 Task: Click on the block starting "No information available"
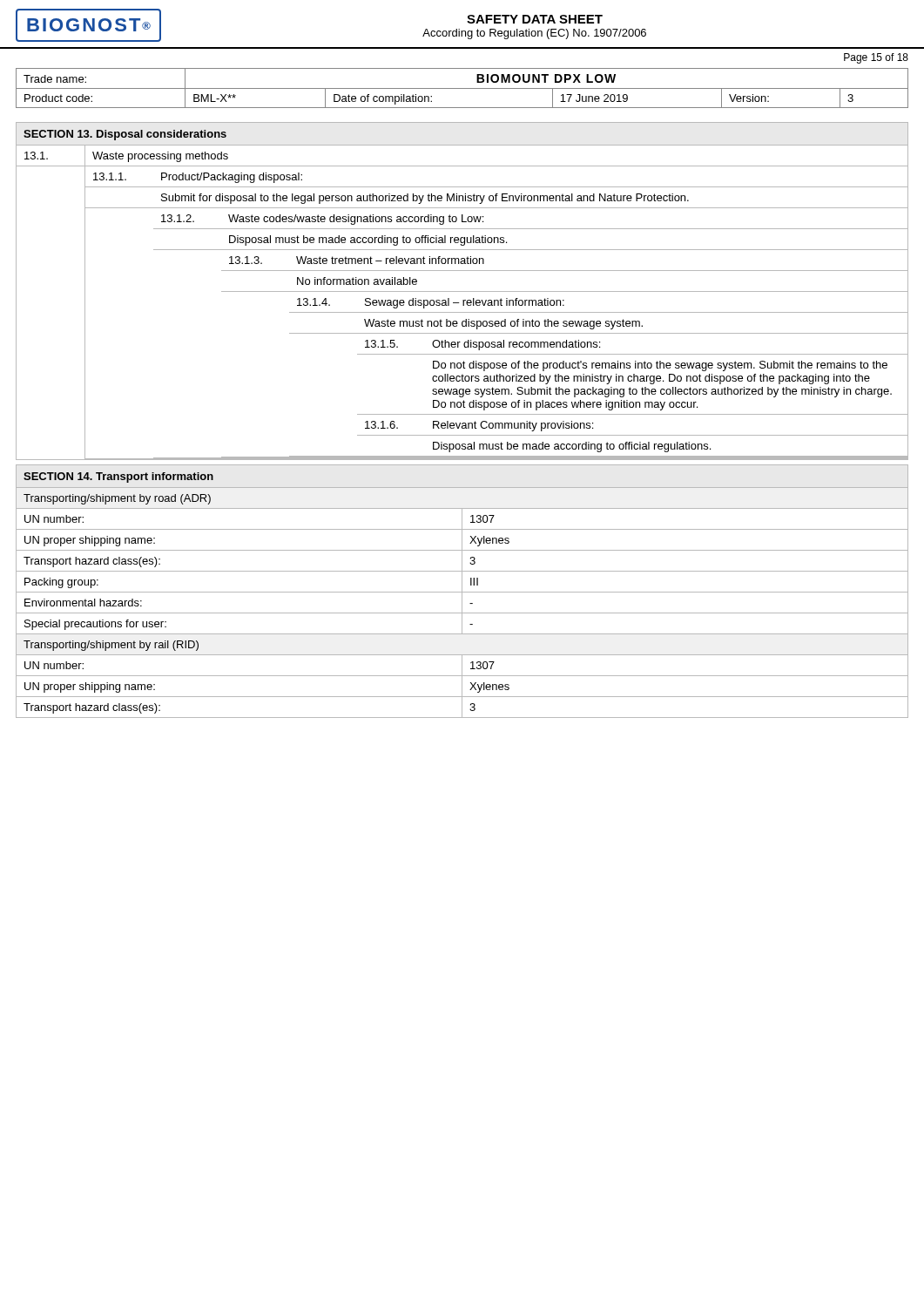pyautogui.click(x=357, y=281)
